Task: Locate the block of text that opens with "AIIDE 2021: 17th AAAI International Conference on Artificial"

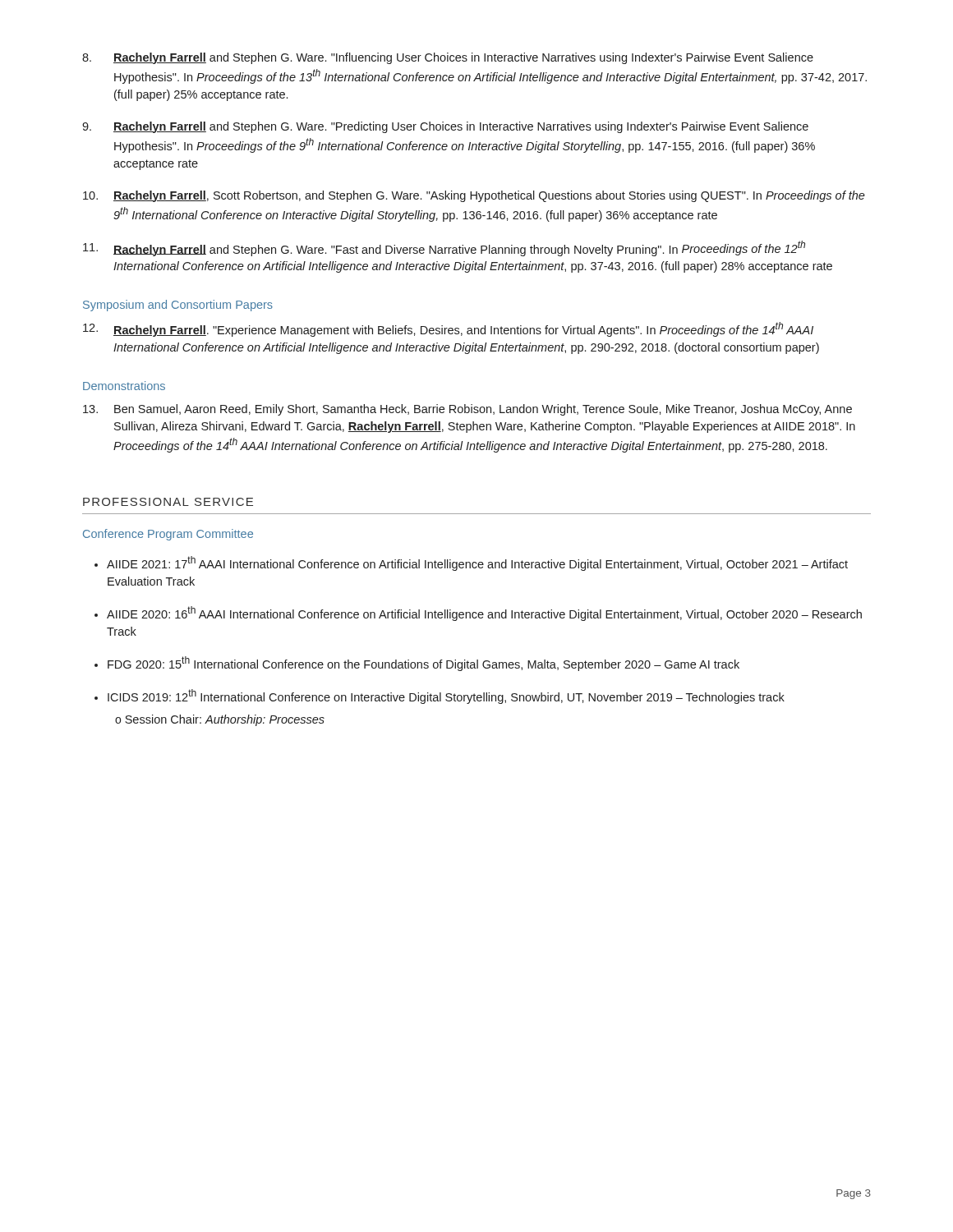Action: [477, 571]
